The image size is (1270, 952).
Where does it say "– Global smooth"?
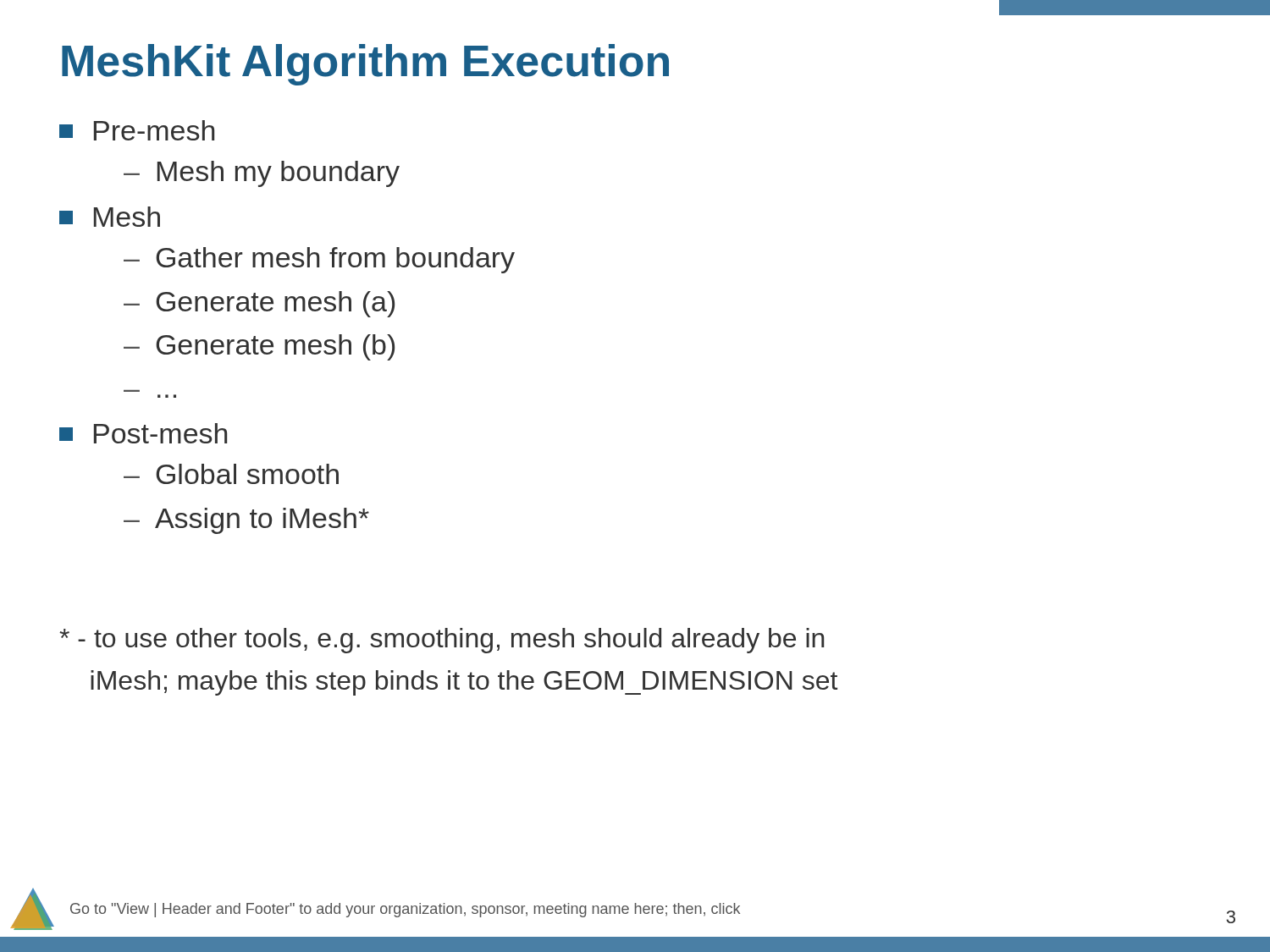(232, 475)
